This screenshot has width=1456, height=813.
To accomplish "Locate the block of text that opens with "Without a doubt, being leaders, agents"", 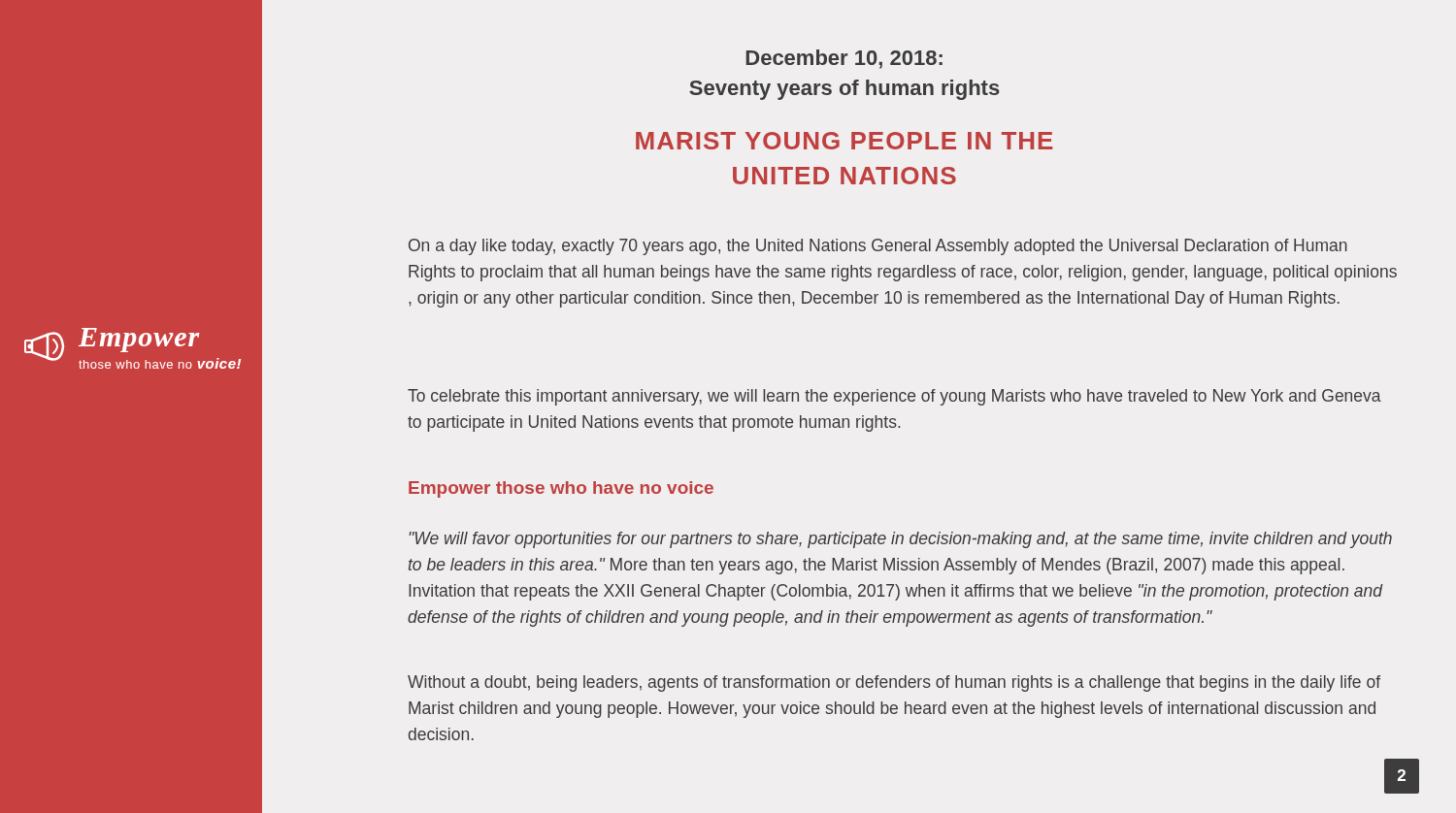I will 894,708.
